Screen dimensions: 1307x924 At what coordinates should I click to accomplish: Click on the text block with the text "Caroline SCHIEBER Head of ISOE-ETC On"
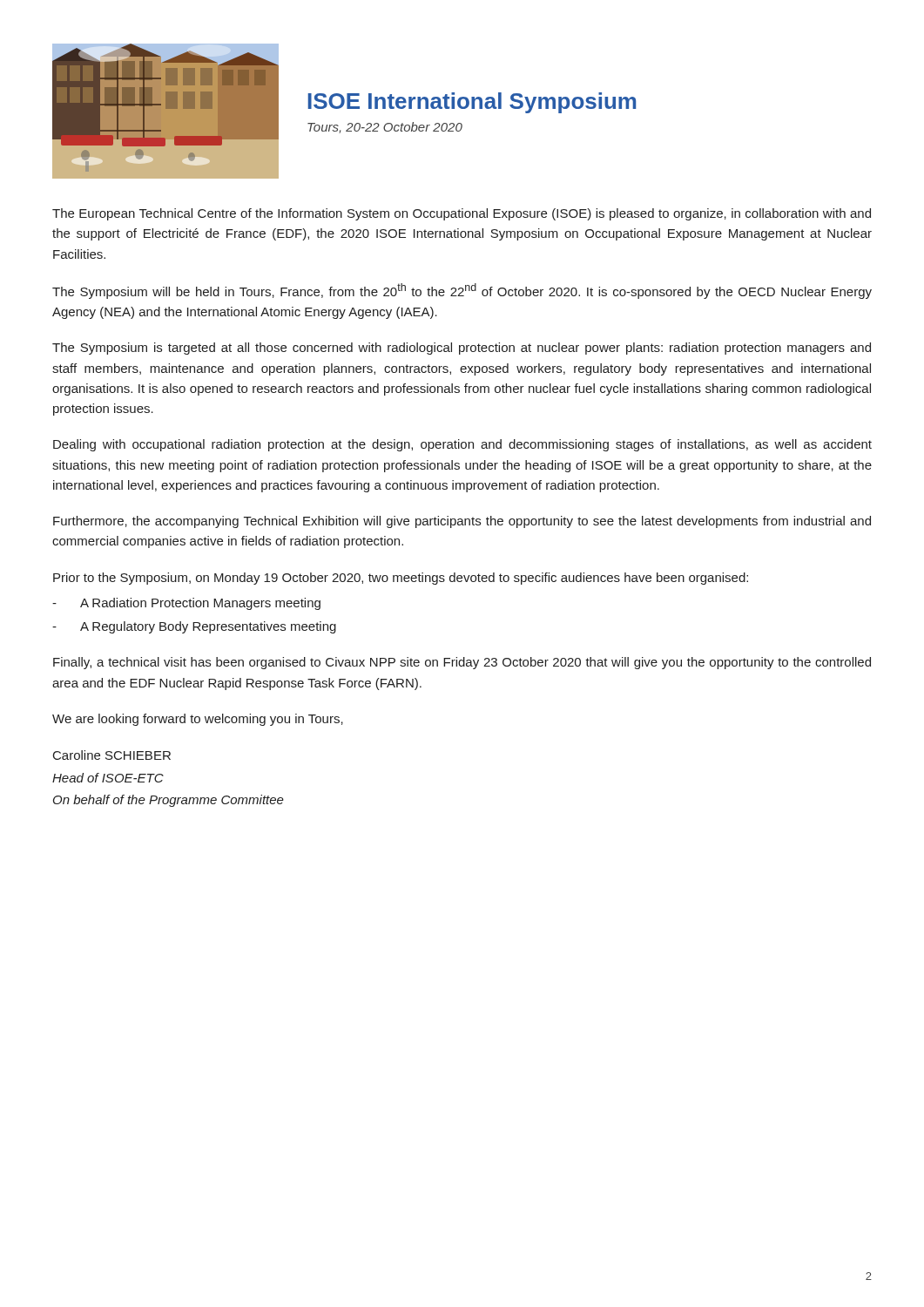click(x=168, y=777)
